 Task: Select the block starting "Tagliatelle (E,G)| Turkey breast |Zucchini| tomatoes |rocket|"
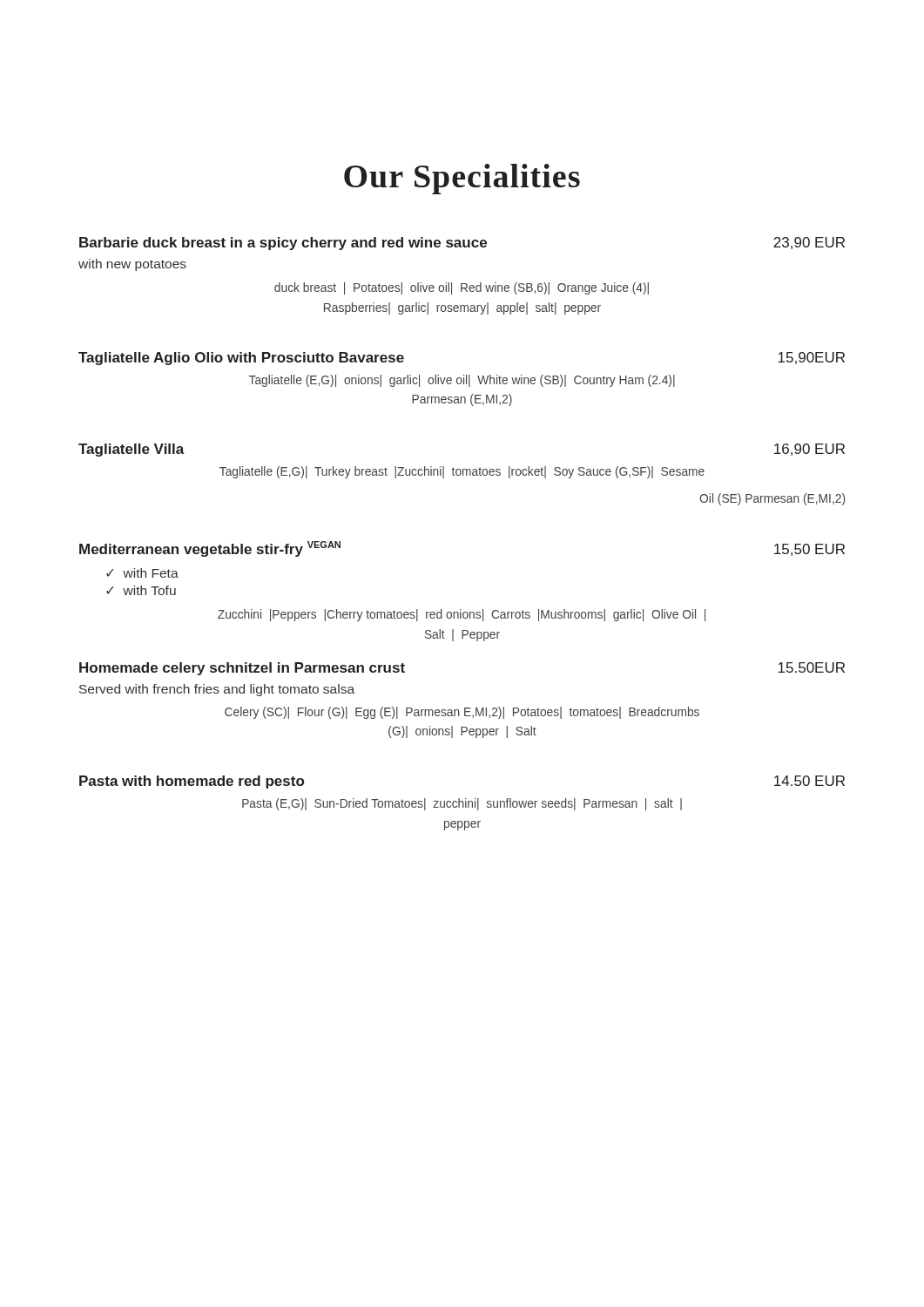point(462,472)
